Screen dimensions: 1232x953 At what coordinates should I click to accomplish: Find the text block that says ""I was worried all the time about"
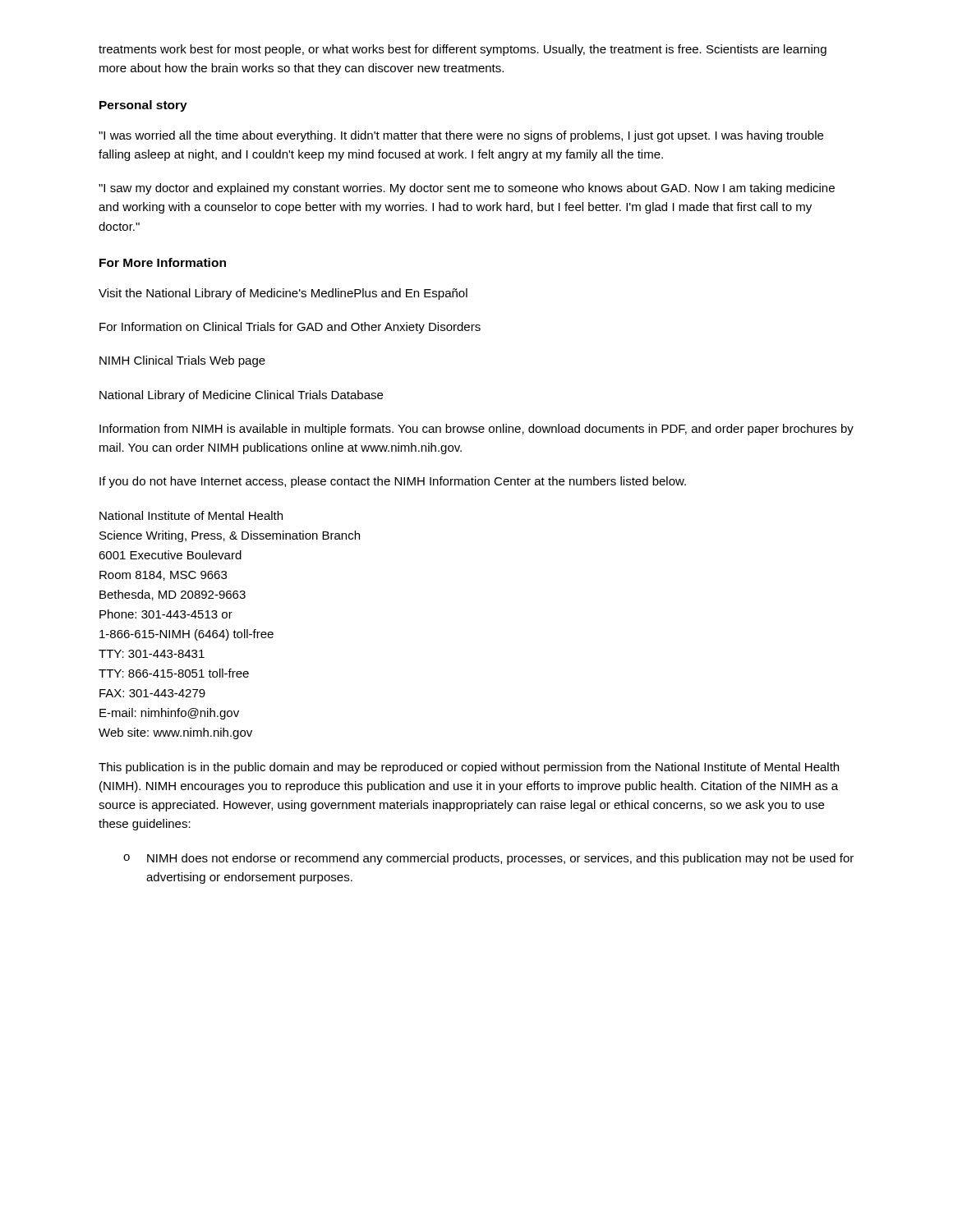[461, 144]
